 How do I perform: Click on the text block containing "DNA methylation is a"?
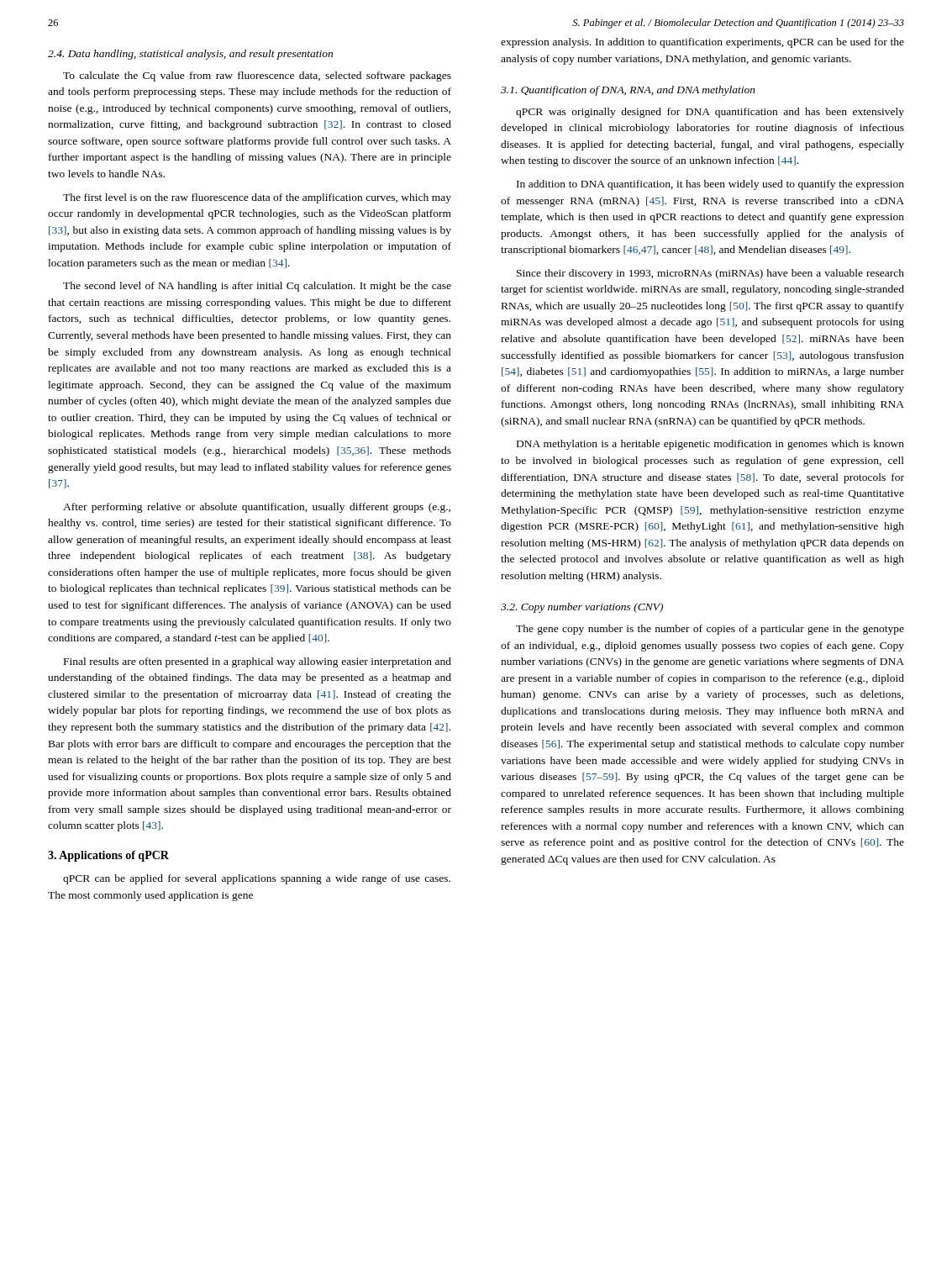[x=702, y=510]
